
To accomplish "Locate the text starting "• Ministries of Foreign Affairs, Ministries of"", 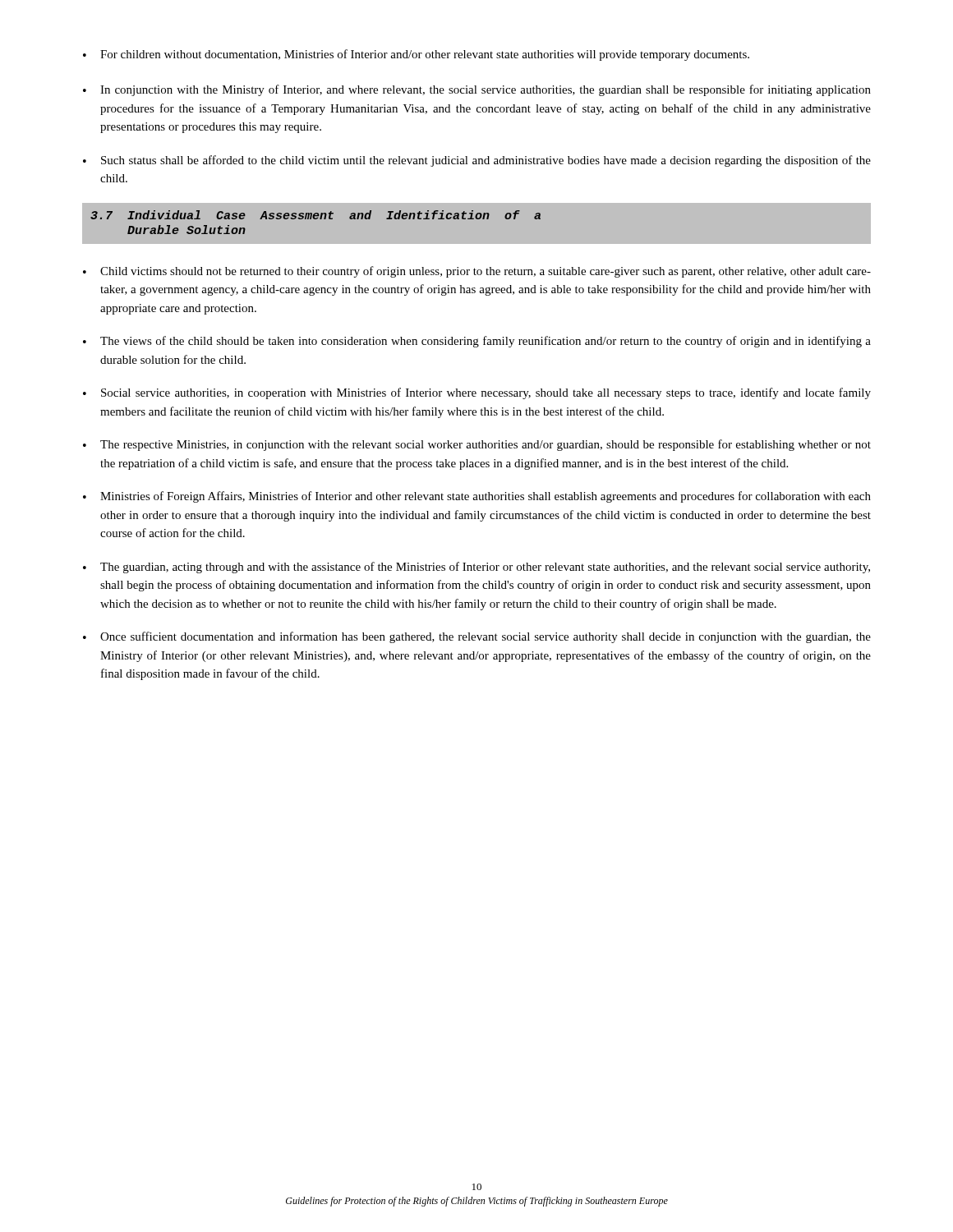I will coord(476,515).
